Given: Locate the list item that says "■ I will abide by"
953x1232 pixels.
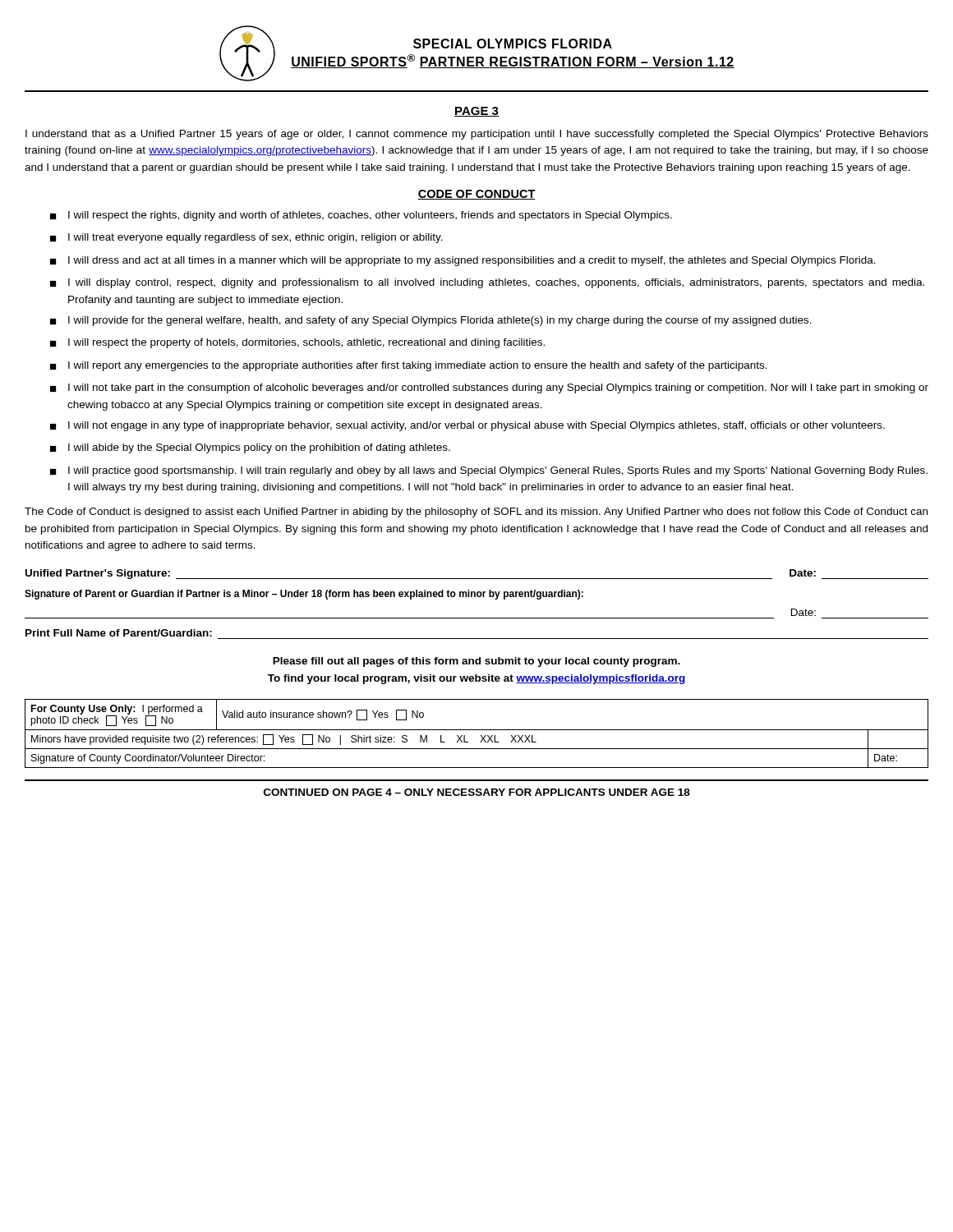Looking at the screenshot, I should (x=250, y=448).
